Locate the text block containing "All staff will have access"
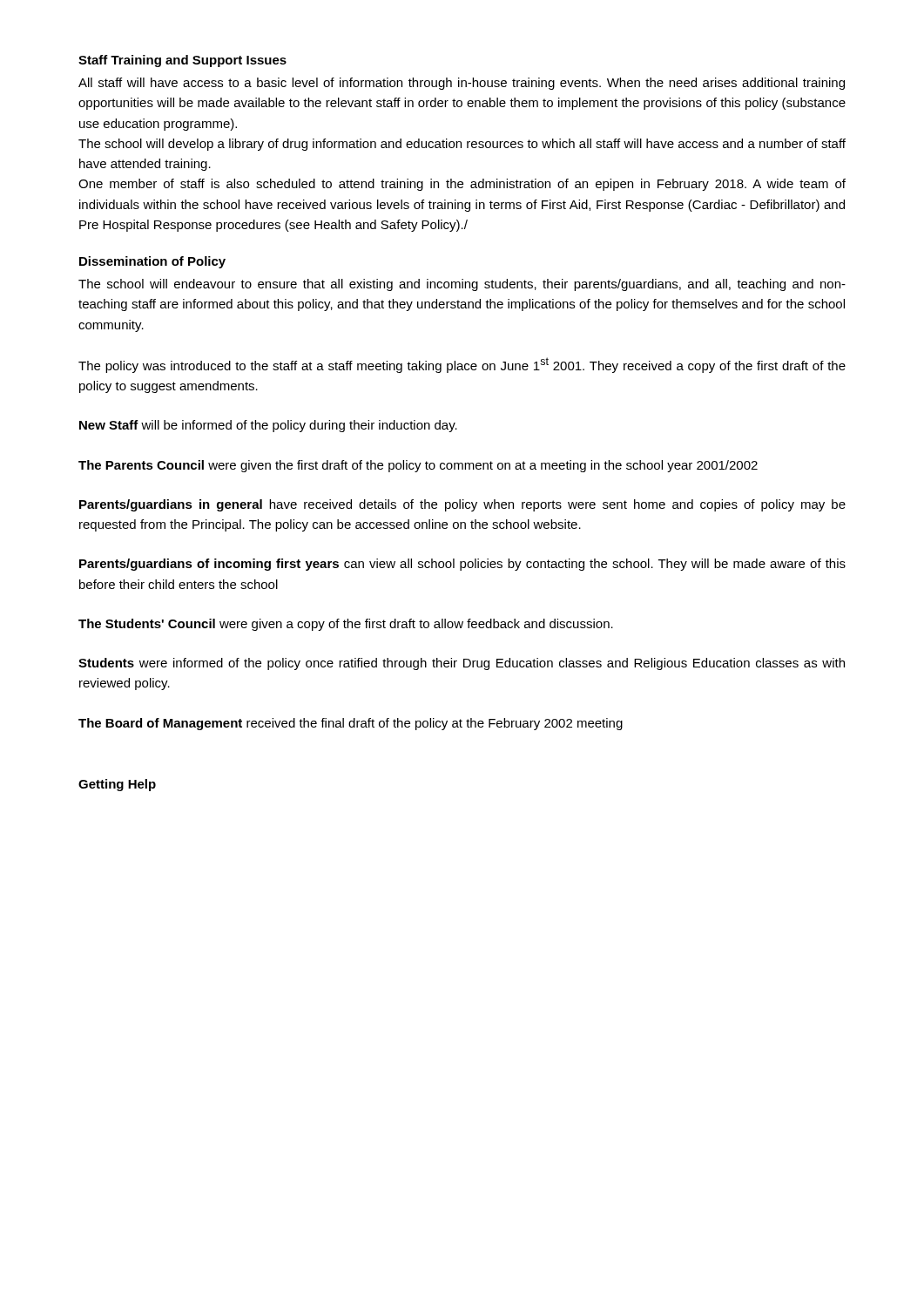 click(462, 153)
